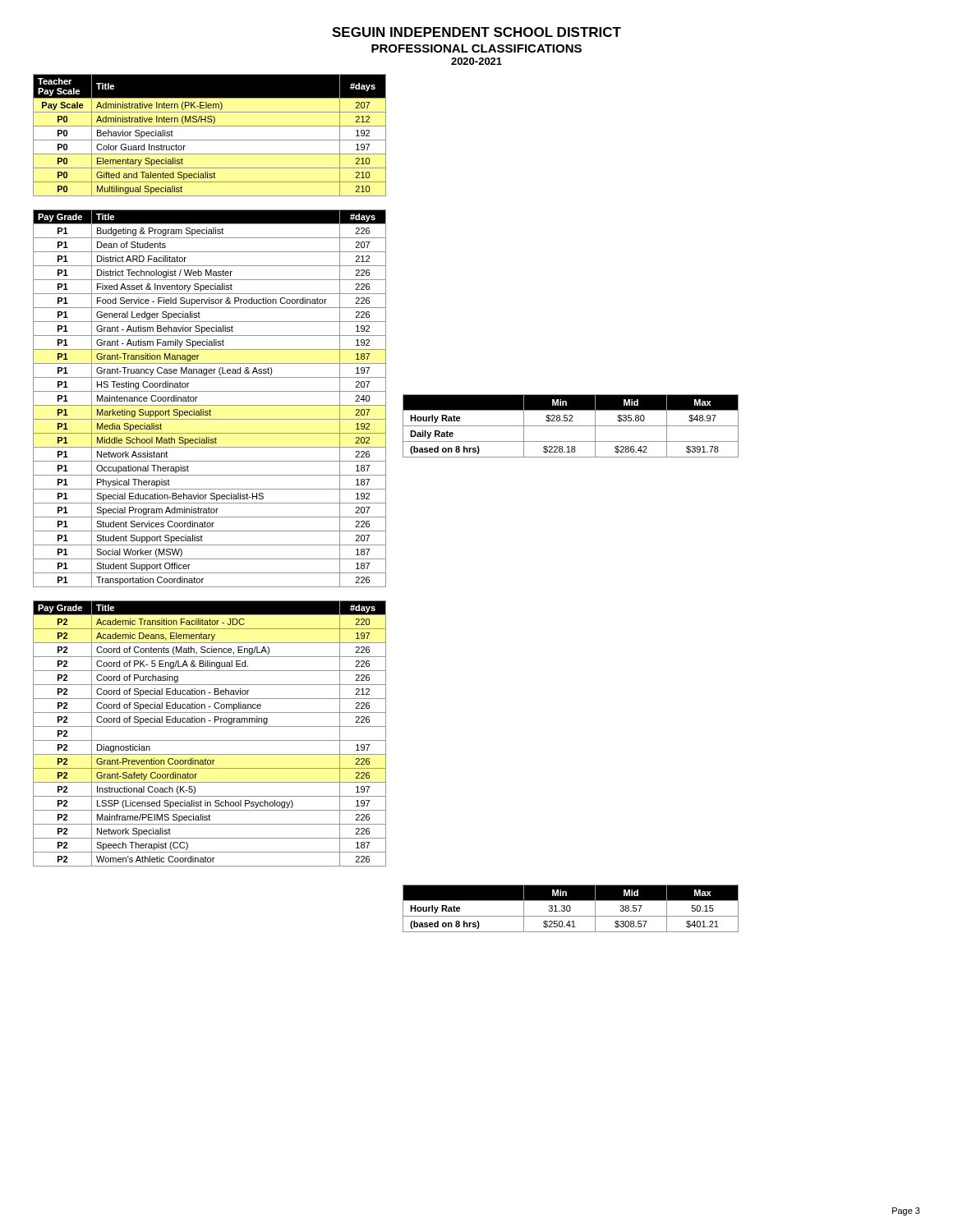Locate the table with the text "Daily Rate"
Image resolution: width=953 pixels, height=1232 pixels.
coord(661,426)
